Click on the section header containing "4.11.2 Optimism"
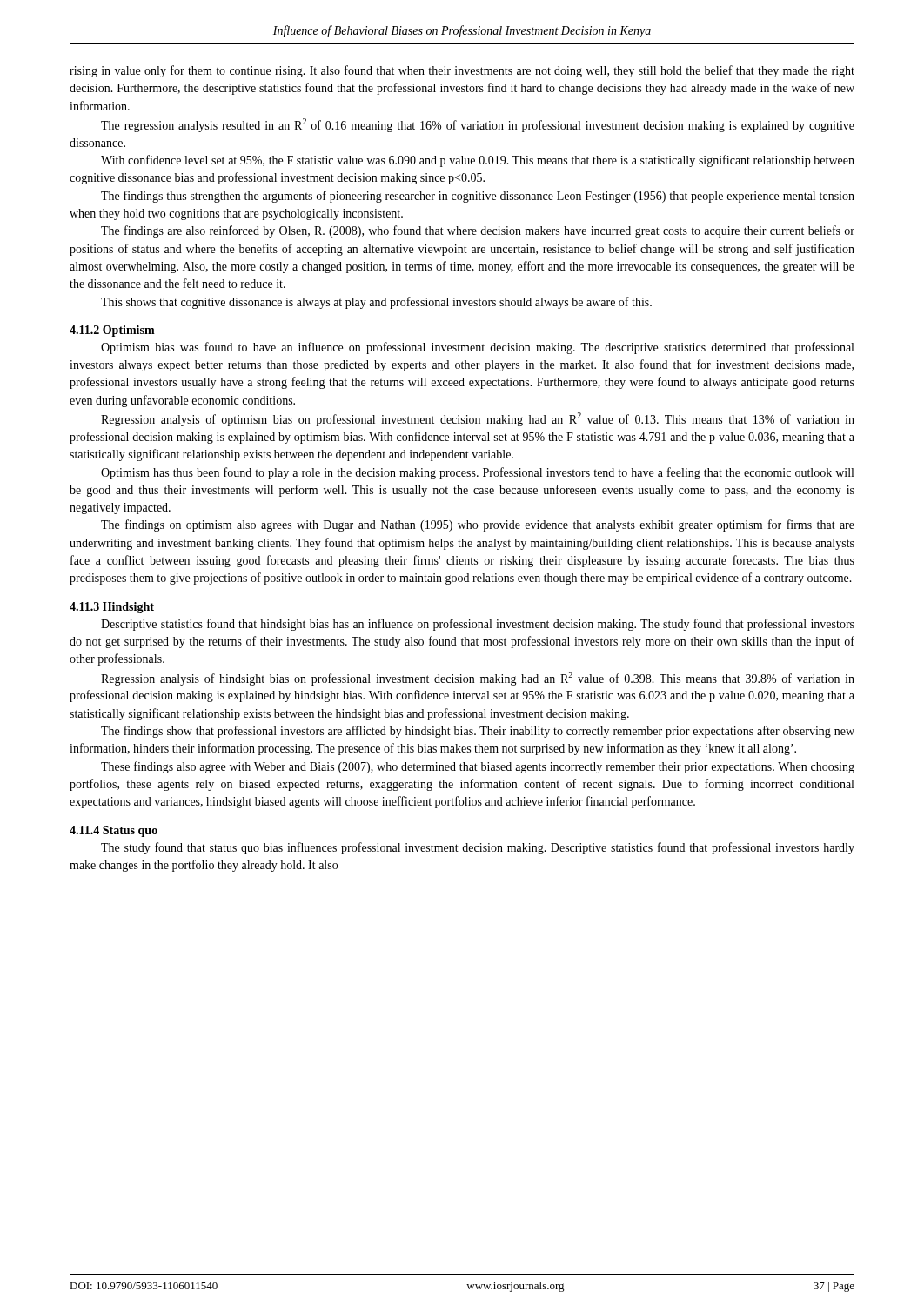The height and width of the screenshot is (1305, 924). [112, 330]
